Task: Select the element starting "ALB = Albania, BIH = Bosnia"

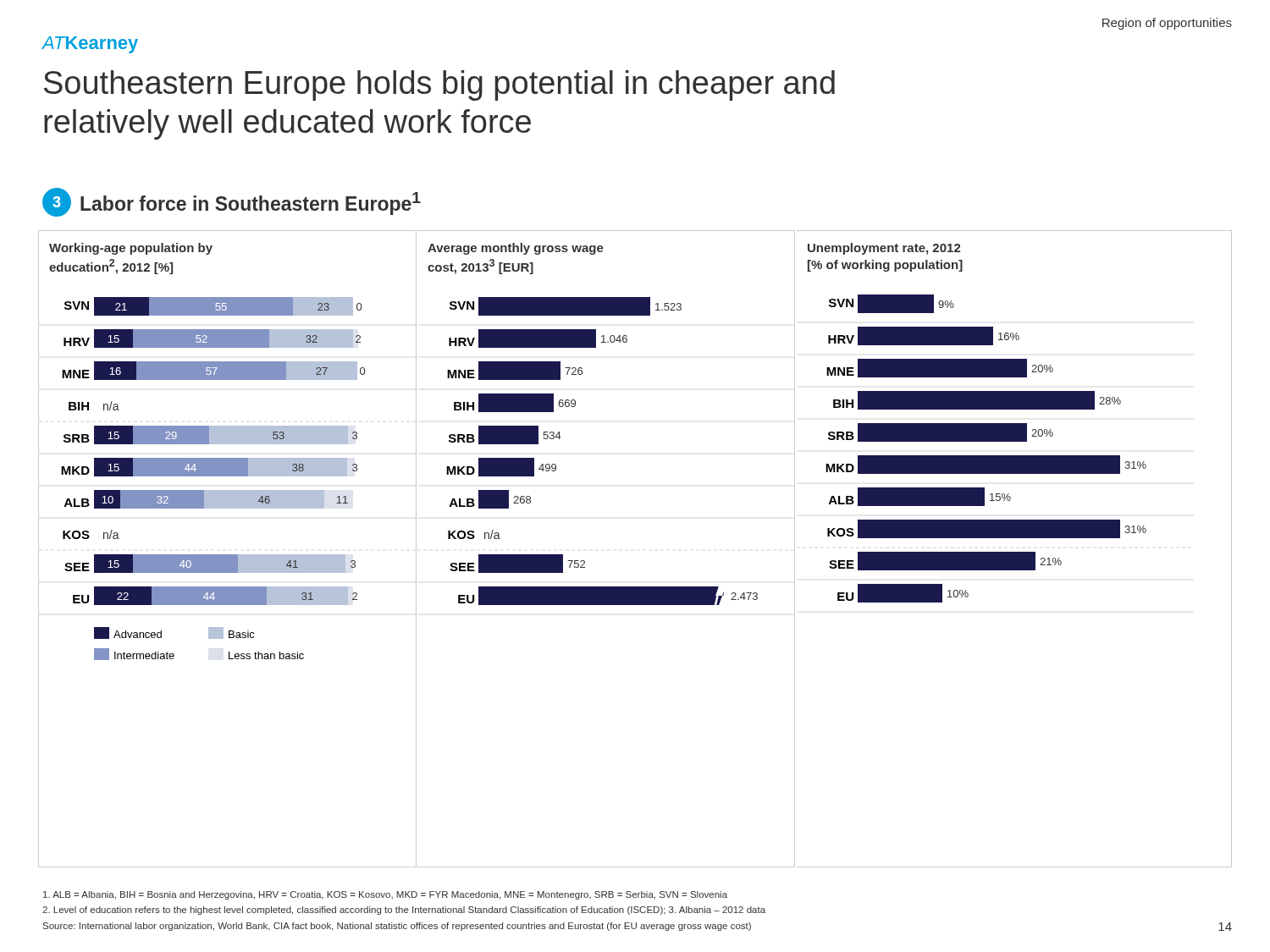Action: pos(404,910)
